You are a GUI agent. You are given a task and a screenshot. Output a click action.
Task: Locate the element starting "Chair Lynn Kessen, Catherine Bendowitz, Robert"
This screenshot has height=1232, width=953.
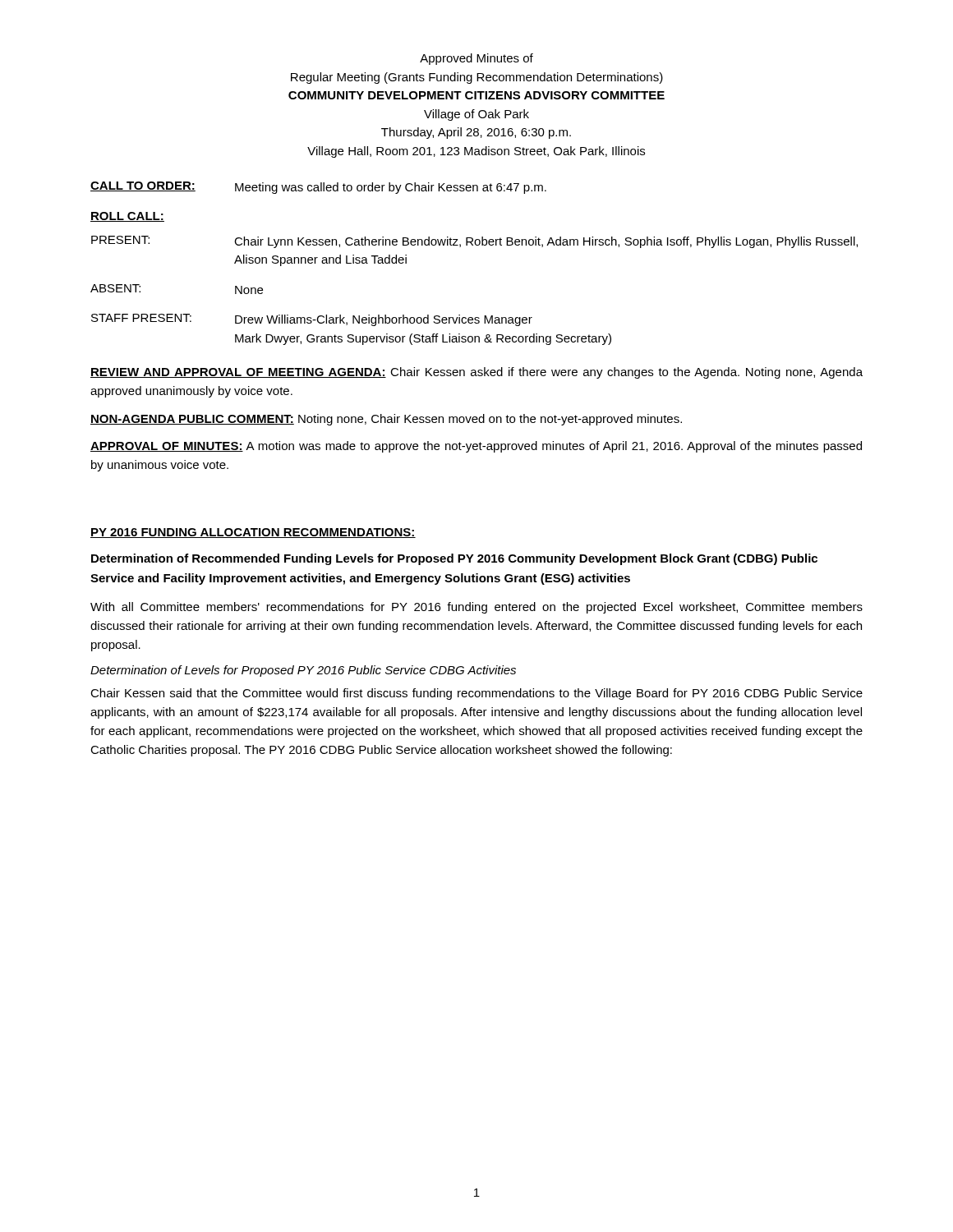point(546,250)
